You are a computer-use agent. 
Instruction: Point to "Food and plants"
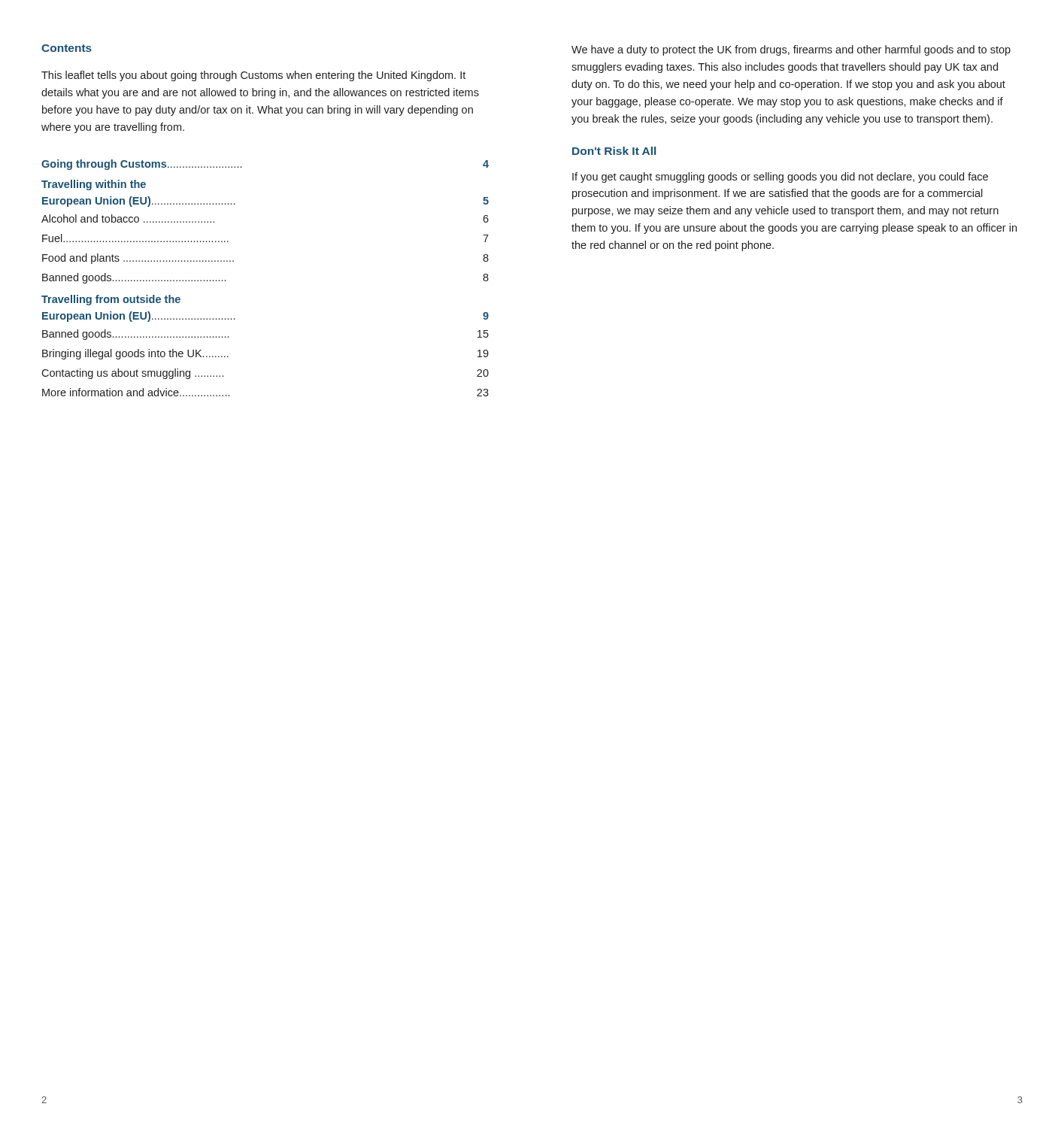(x=77, y=258)
